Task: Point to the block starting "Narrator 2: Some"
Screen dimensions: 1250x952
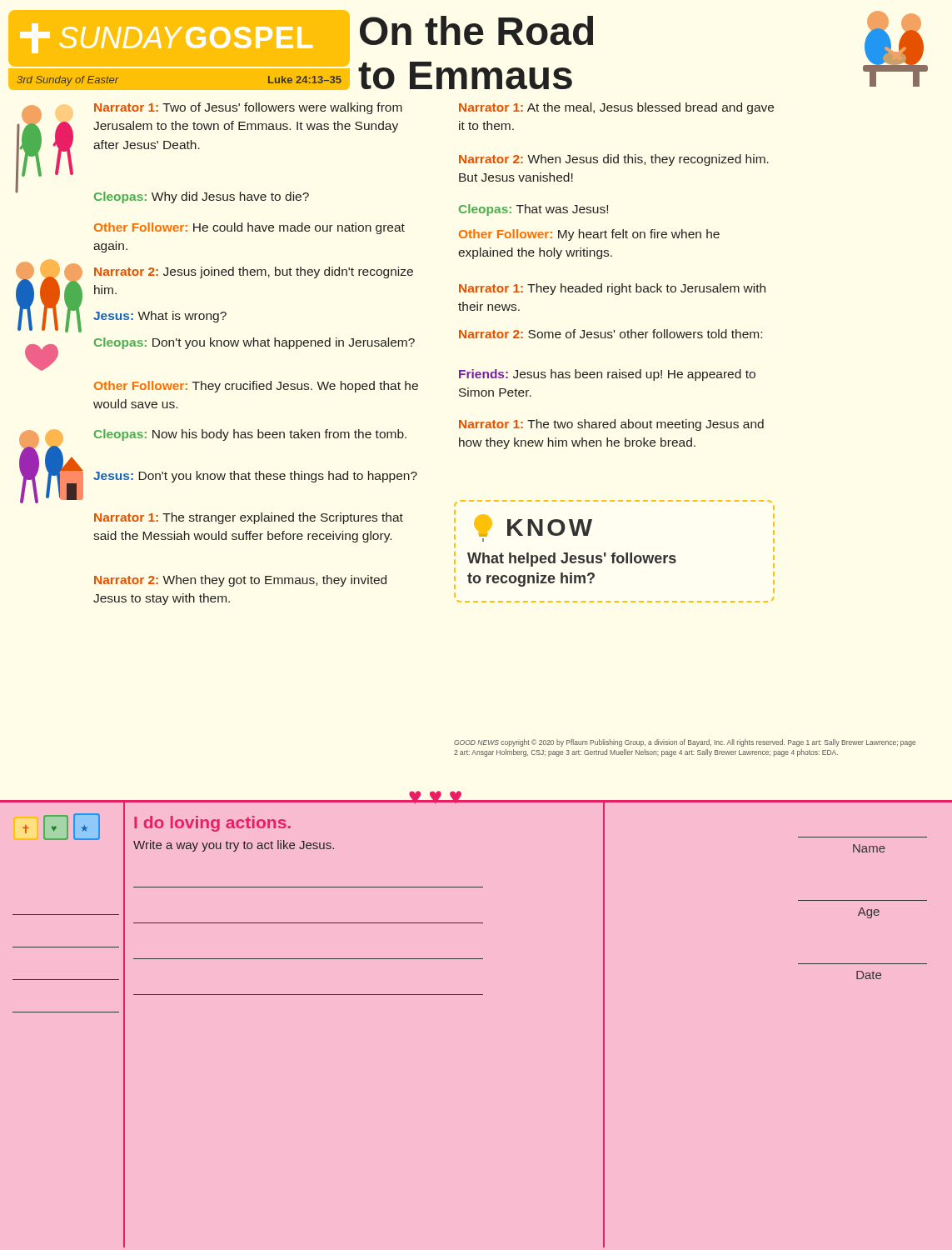Action: pyautogui.click(x=611, y=334)
